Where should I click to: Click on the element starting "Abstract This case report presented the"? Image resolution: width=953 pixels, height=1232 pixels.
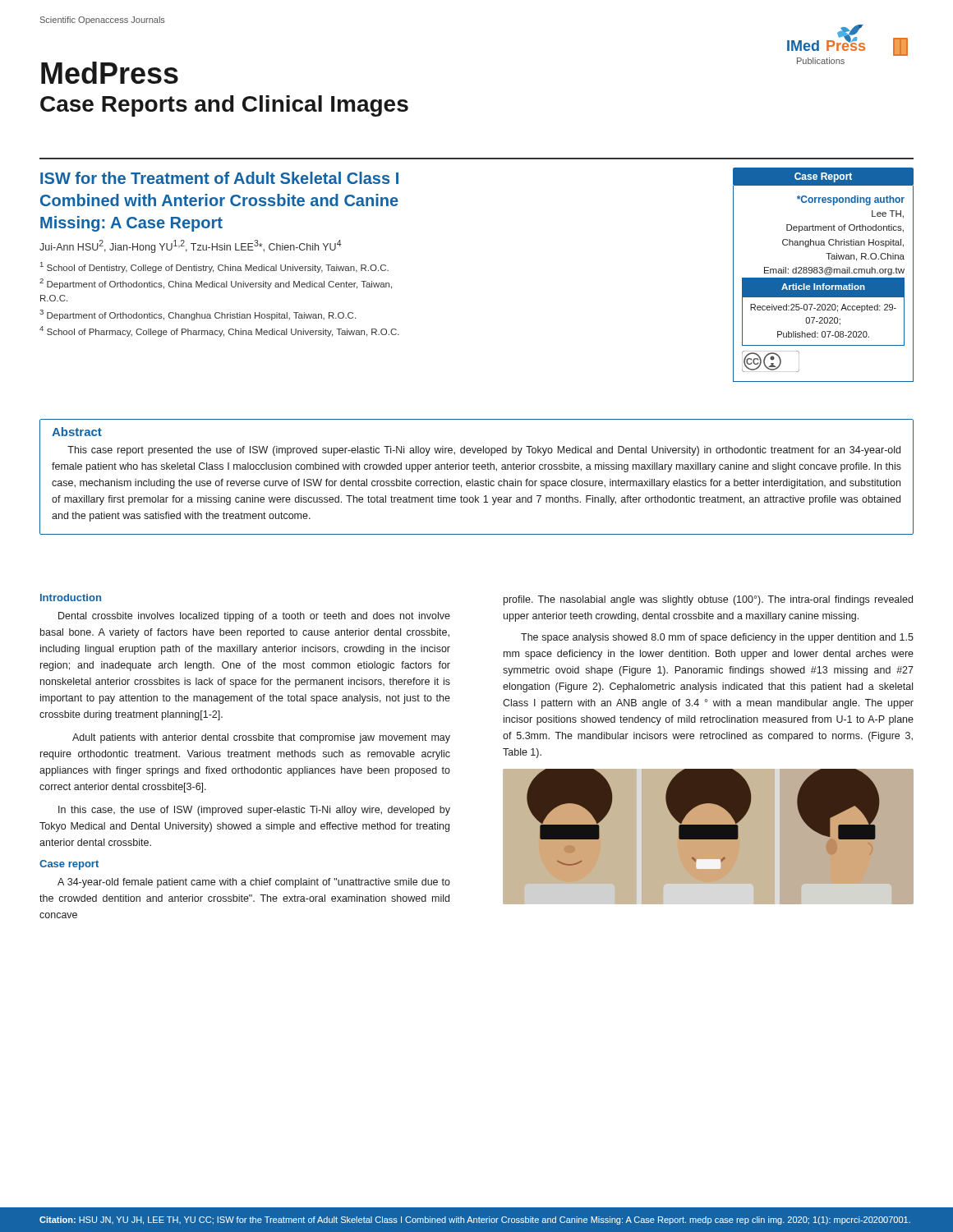[x=476, y=477]
